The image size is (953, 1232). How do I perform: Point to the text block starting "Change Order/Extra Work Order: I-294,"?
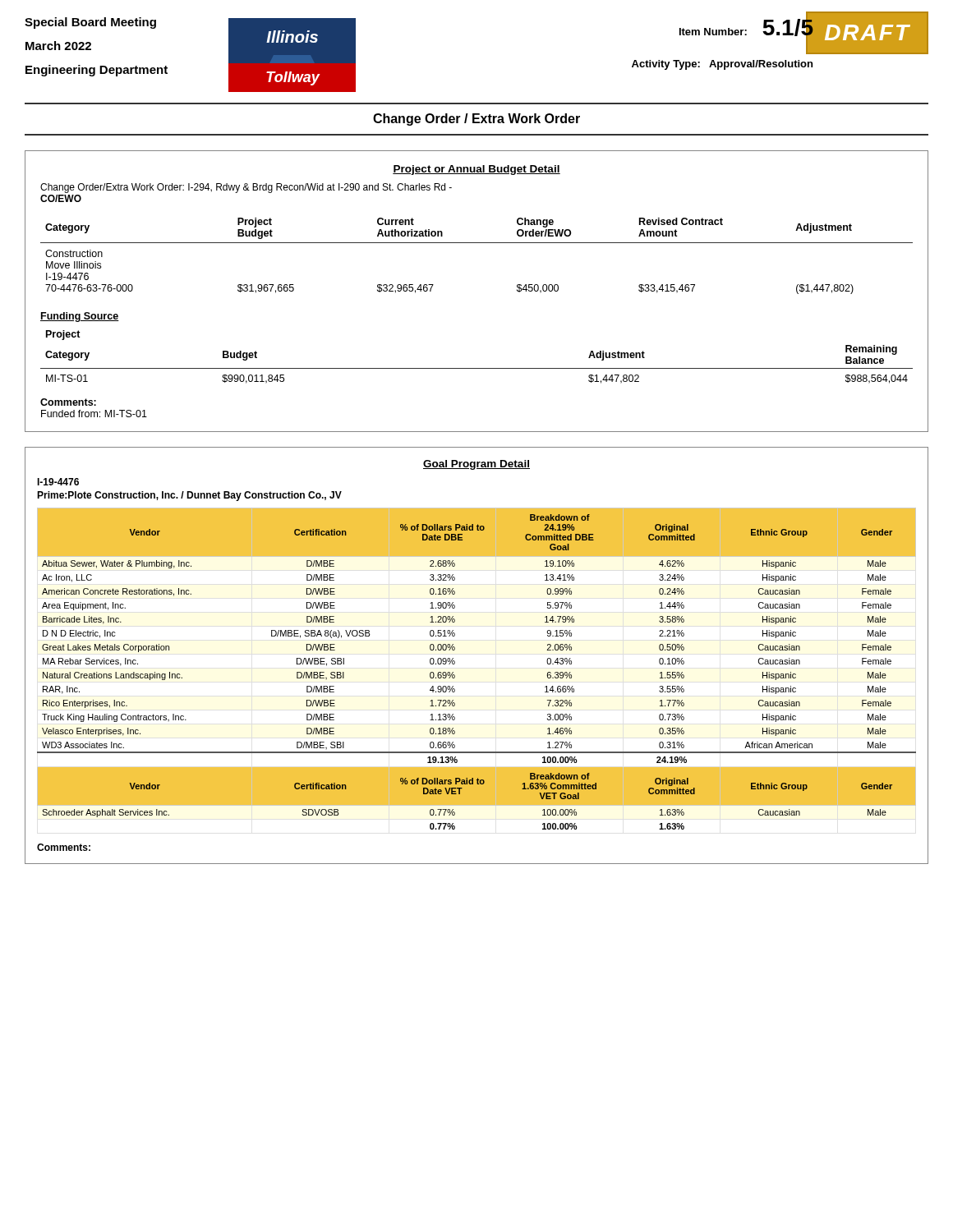(x=246, y=193)
